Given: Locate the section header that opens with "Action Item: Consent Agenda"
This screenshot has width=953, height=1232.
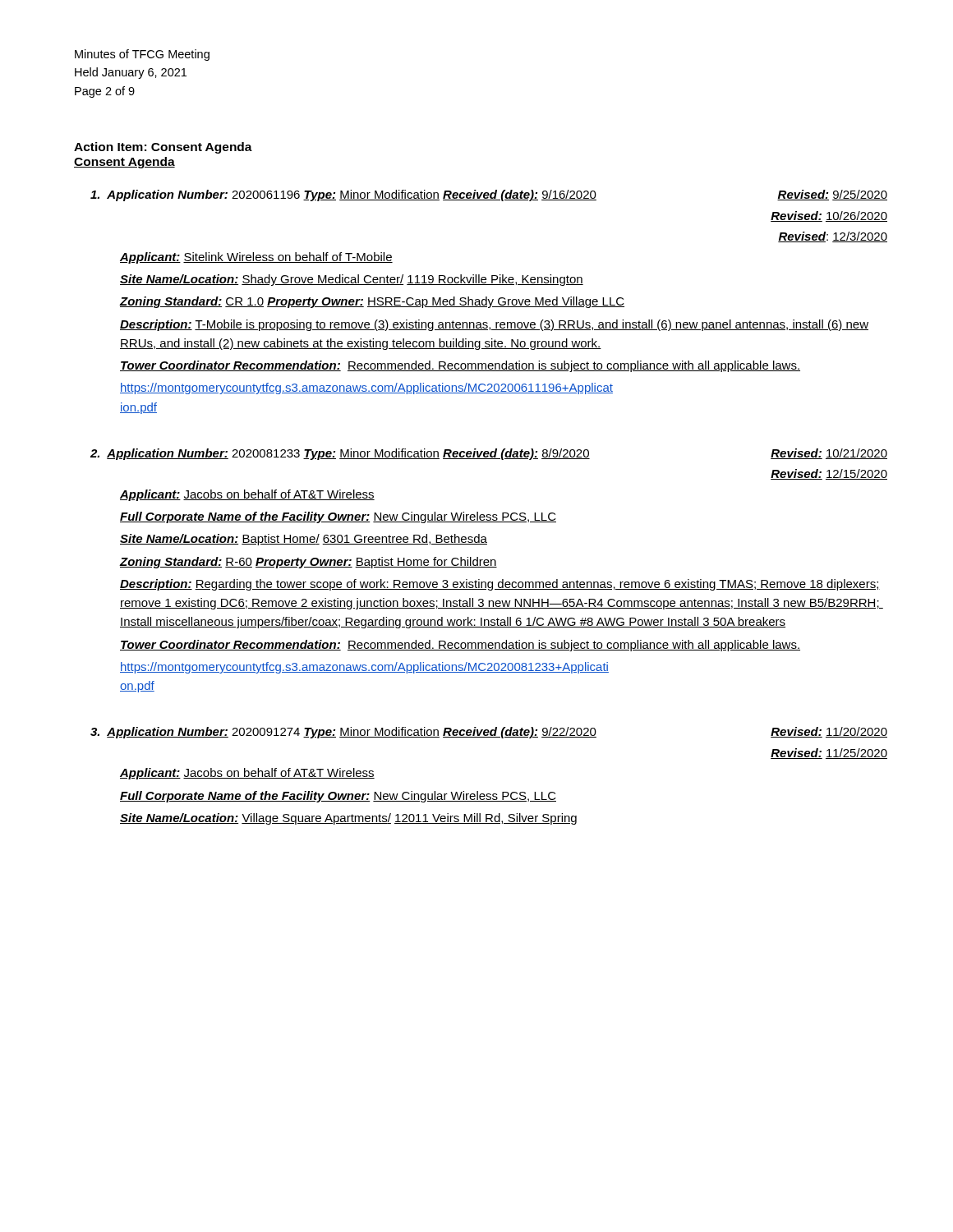Looking at the screenshot, I should [163, 148].
